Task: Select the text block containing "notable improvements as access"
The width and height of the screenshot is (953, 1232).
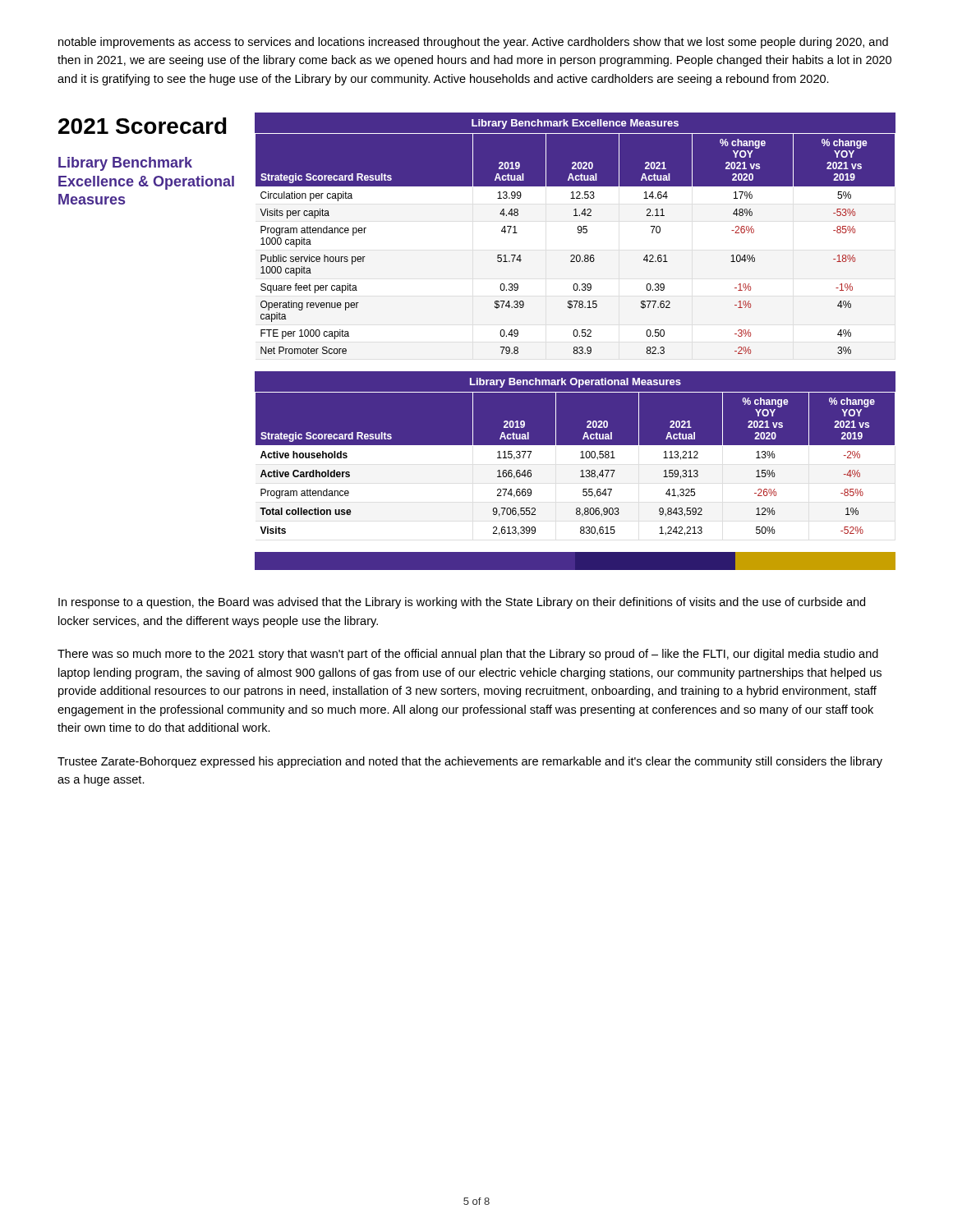Action: (x=475, y=60)
